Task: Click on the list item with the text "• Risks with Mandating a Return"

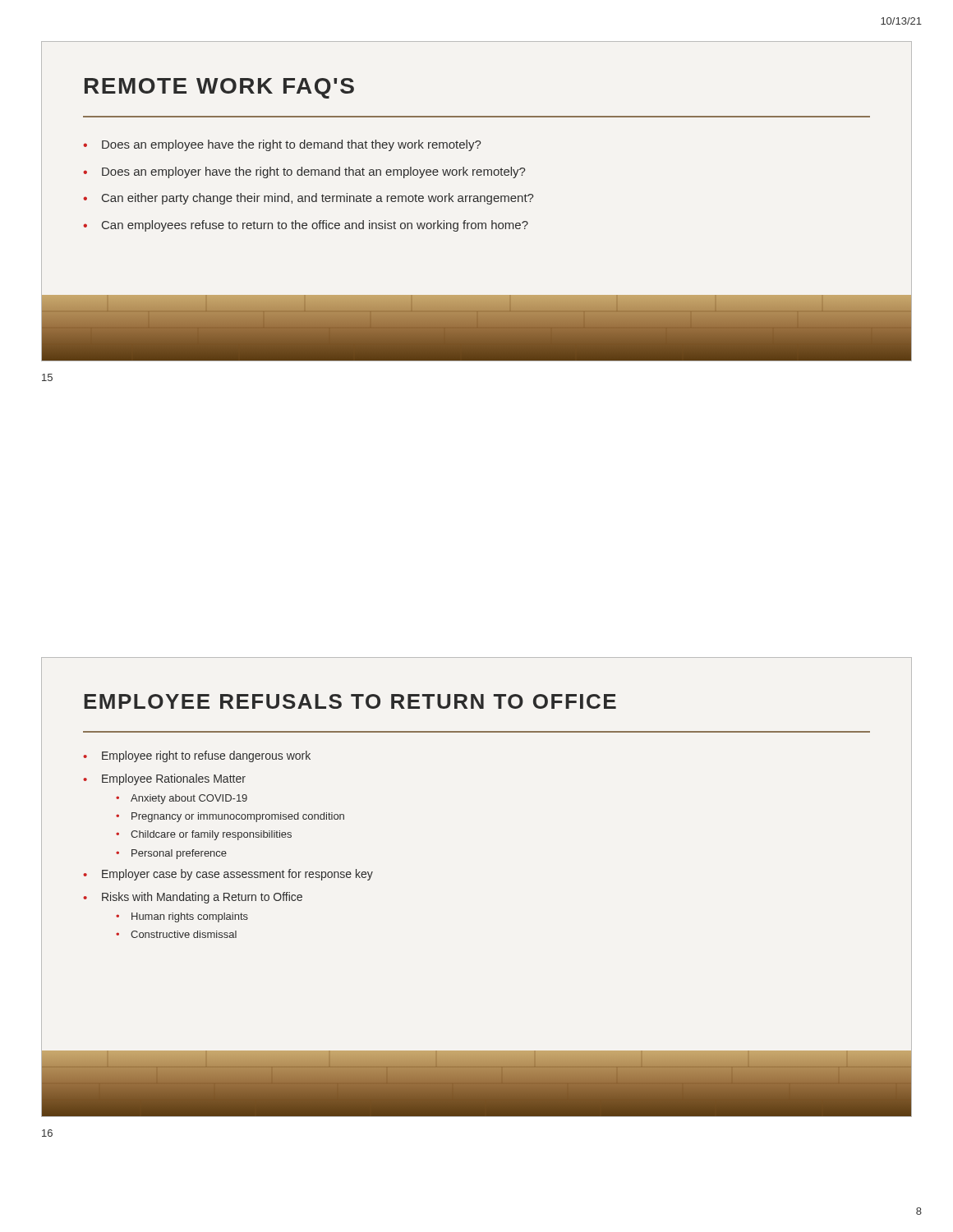Action: 193,897
